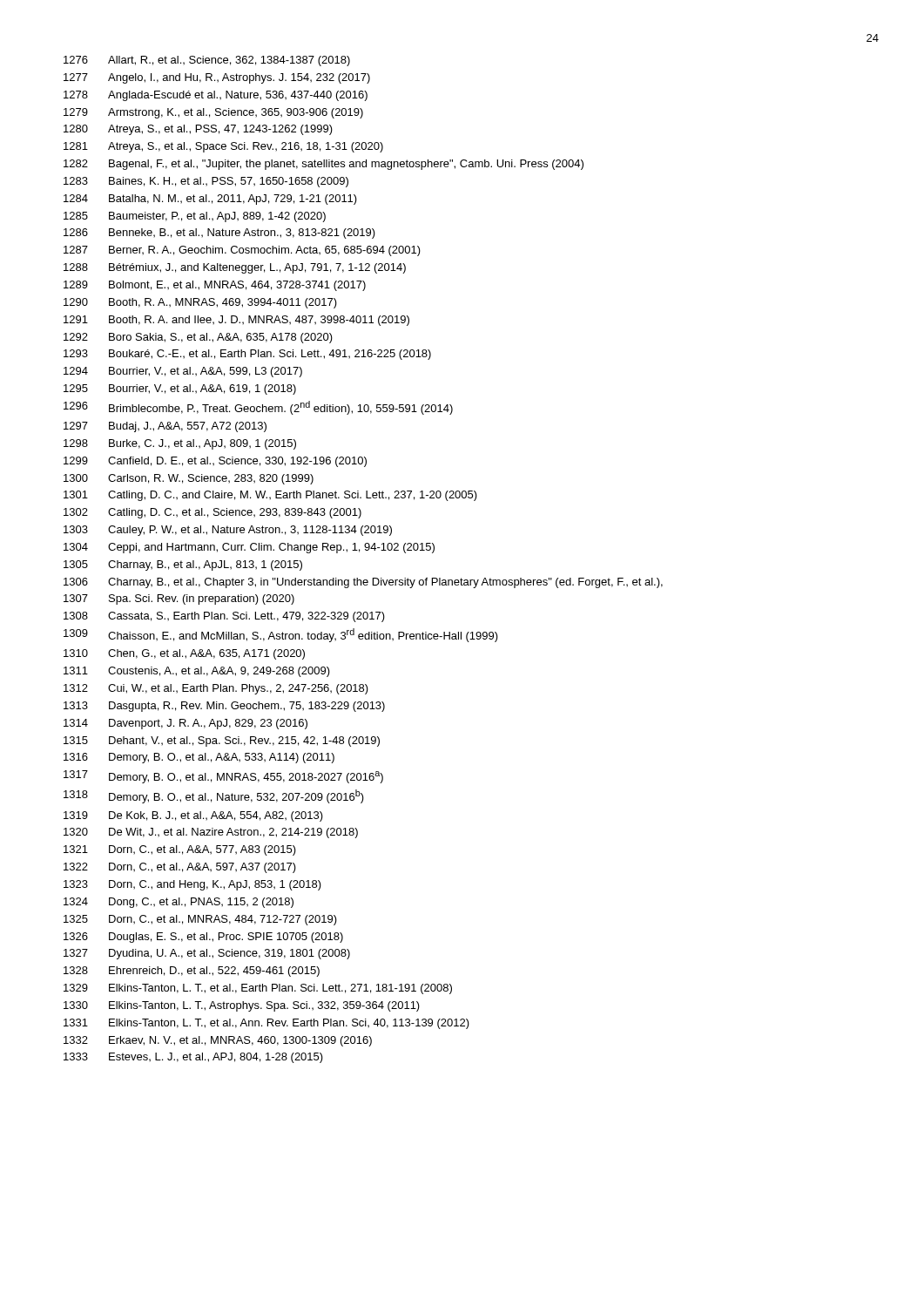Image resolution: width=924 pixels, height=1307 pixels.
Task: Select the list item that says "1303 Cauley, P. W., et al., Nature Astron.,"
Action: coord(228,531)
